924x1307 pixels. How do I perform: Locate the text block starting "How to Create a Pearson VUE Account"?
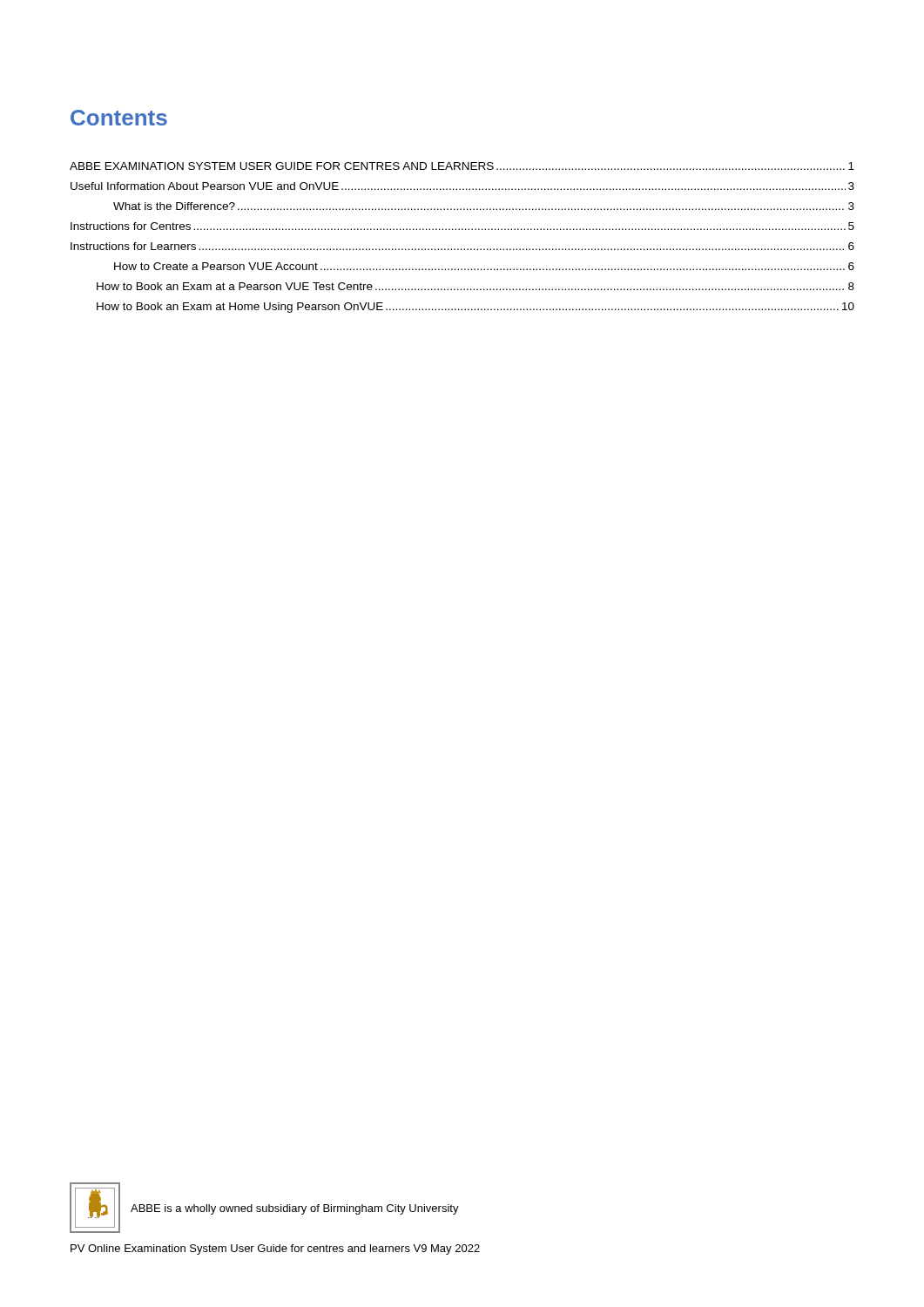tap(484, 266)
